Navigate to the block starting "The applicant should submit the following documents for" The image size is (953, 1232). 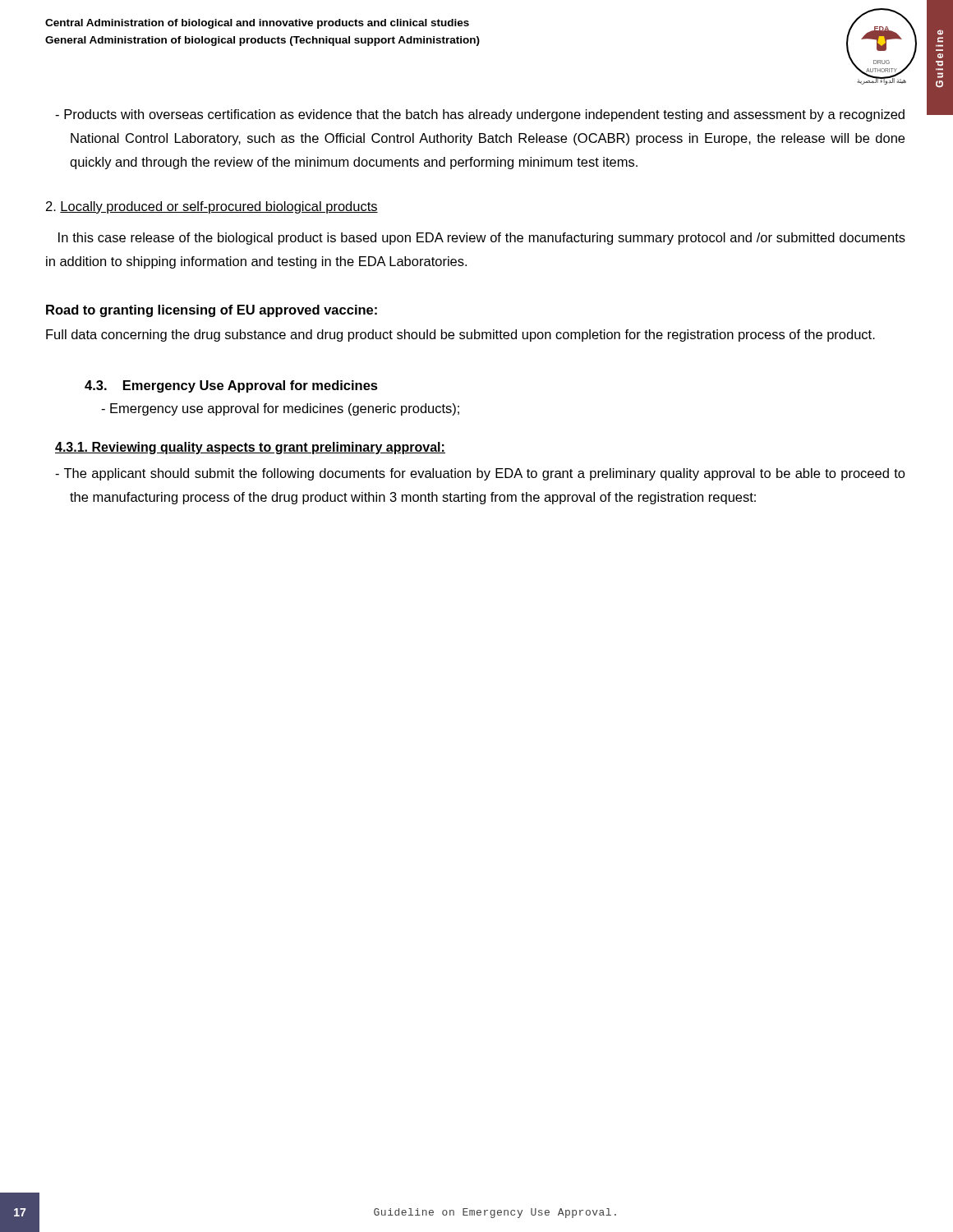click(480, 485)
